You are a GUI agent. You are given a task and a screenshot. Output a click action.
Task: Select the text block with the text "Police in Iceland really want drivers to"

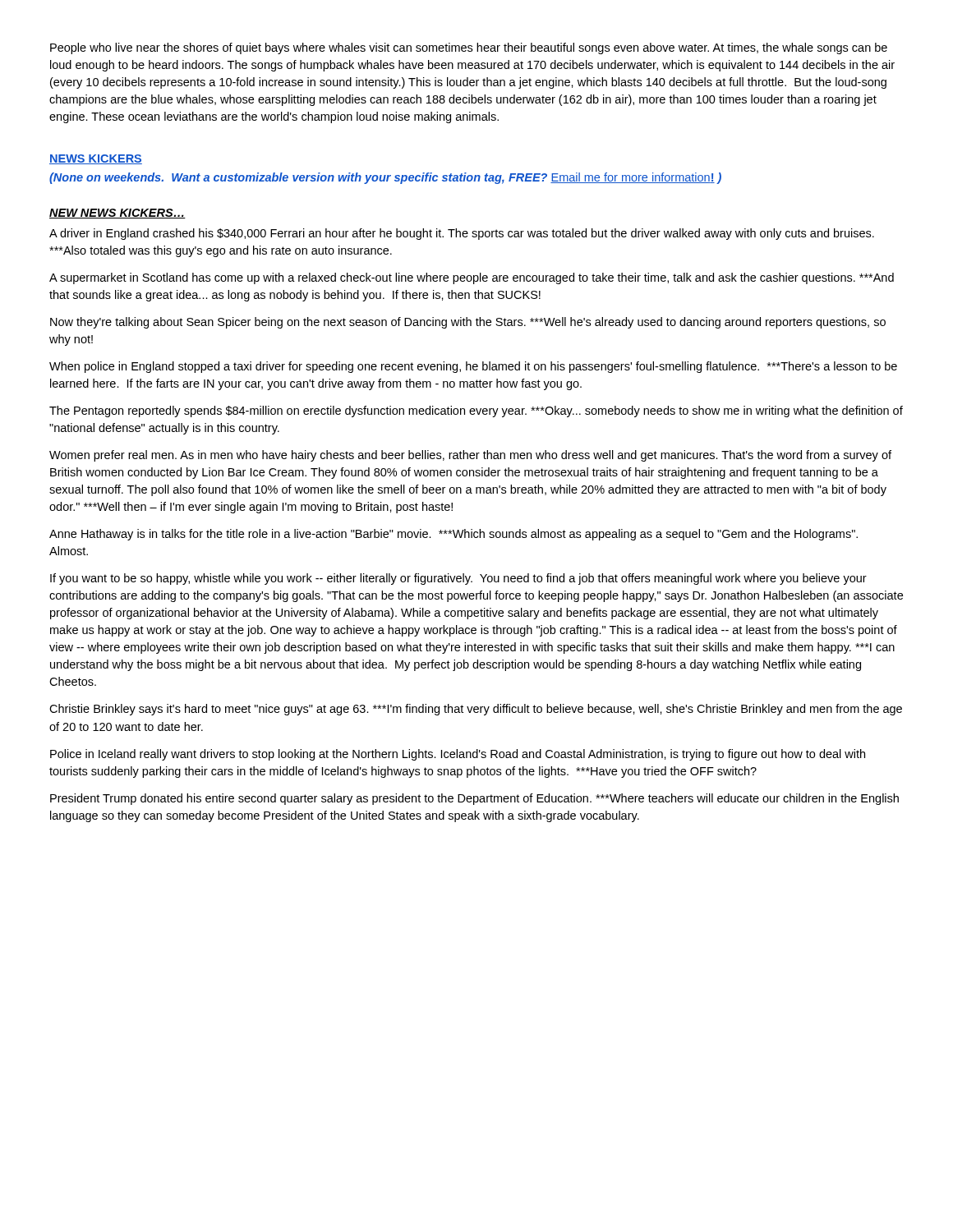click(x=476, y=763)
